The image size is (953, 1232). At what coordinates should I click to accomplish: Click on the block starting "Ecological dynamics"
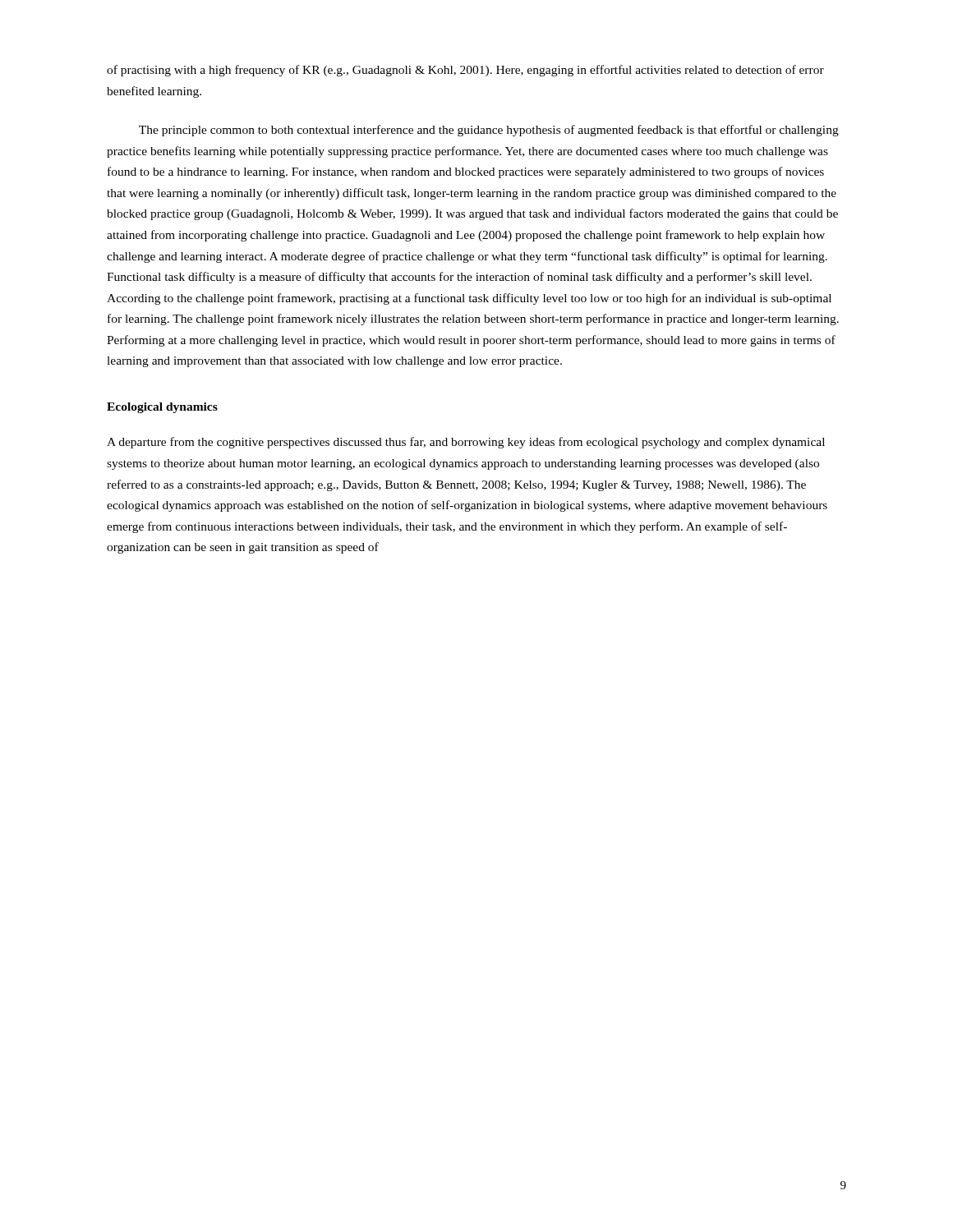tap(162, 408)
